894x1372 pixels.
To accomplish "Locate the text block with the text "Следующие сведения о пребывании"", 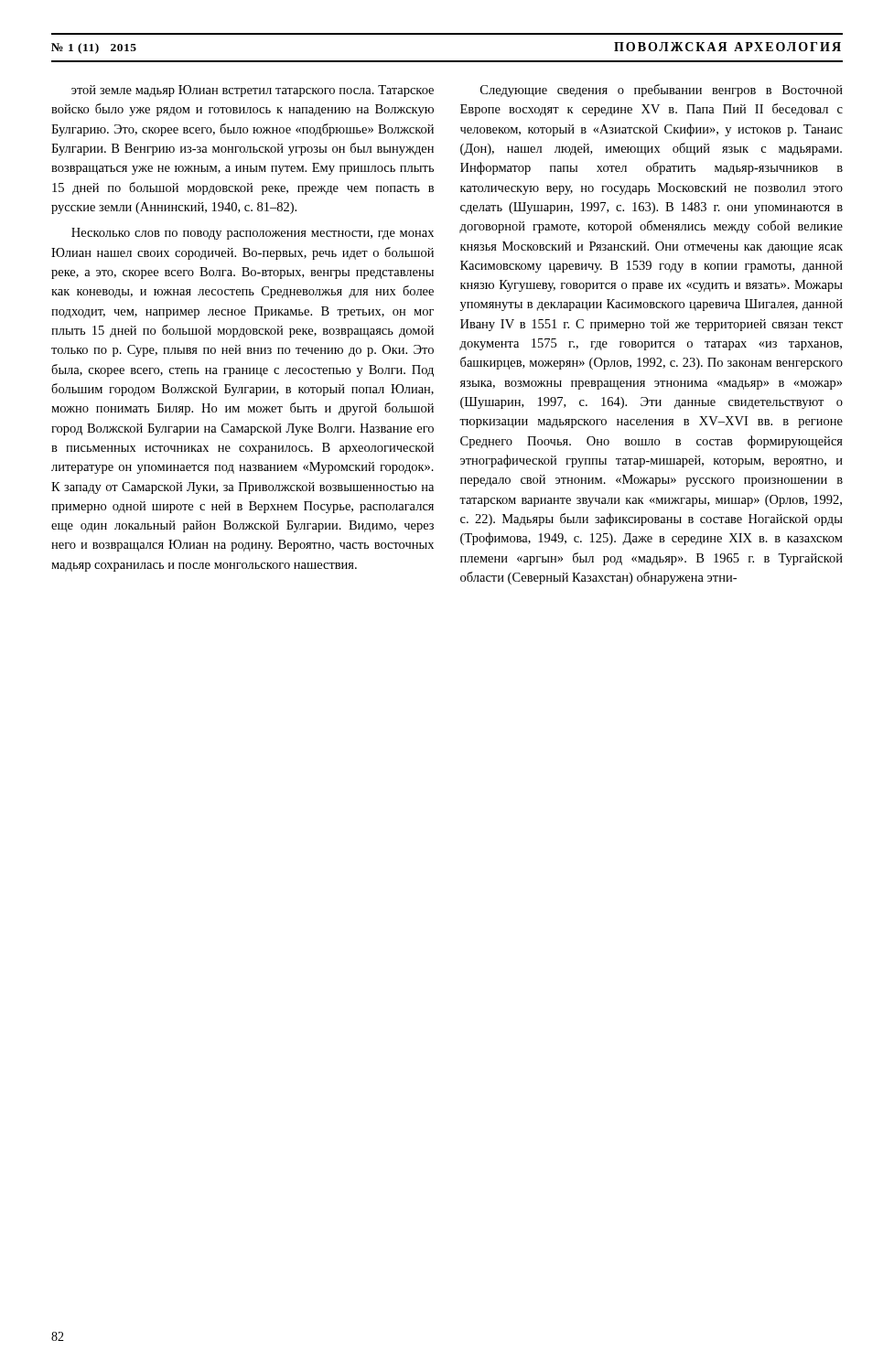I will pos(651,334).
